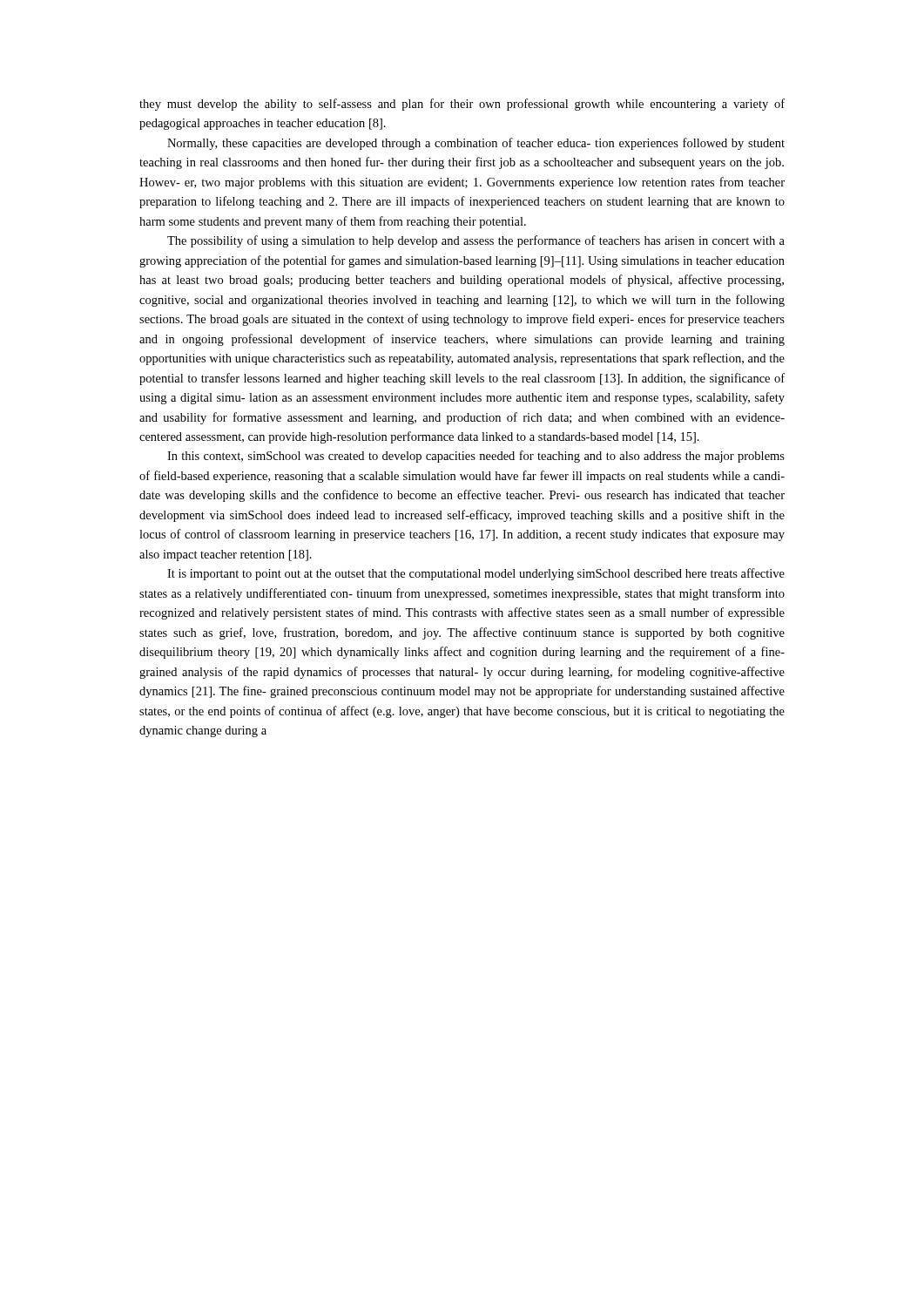This screenshot has width=924, height=1307.
Task: Click on the text block that says "they must develop the ability"
Action: [462, 417]
